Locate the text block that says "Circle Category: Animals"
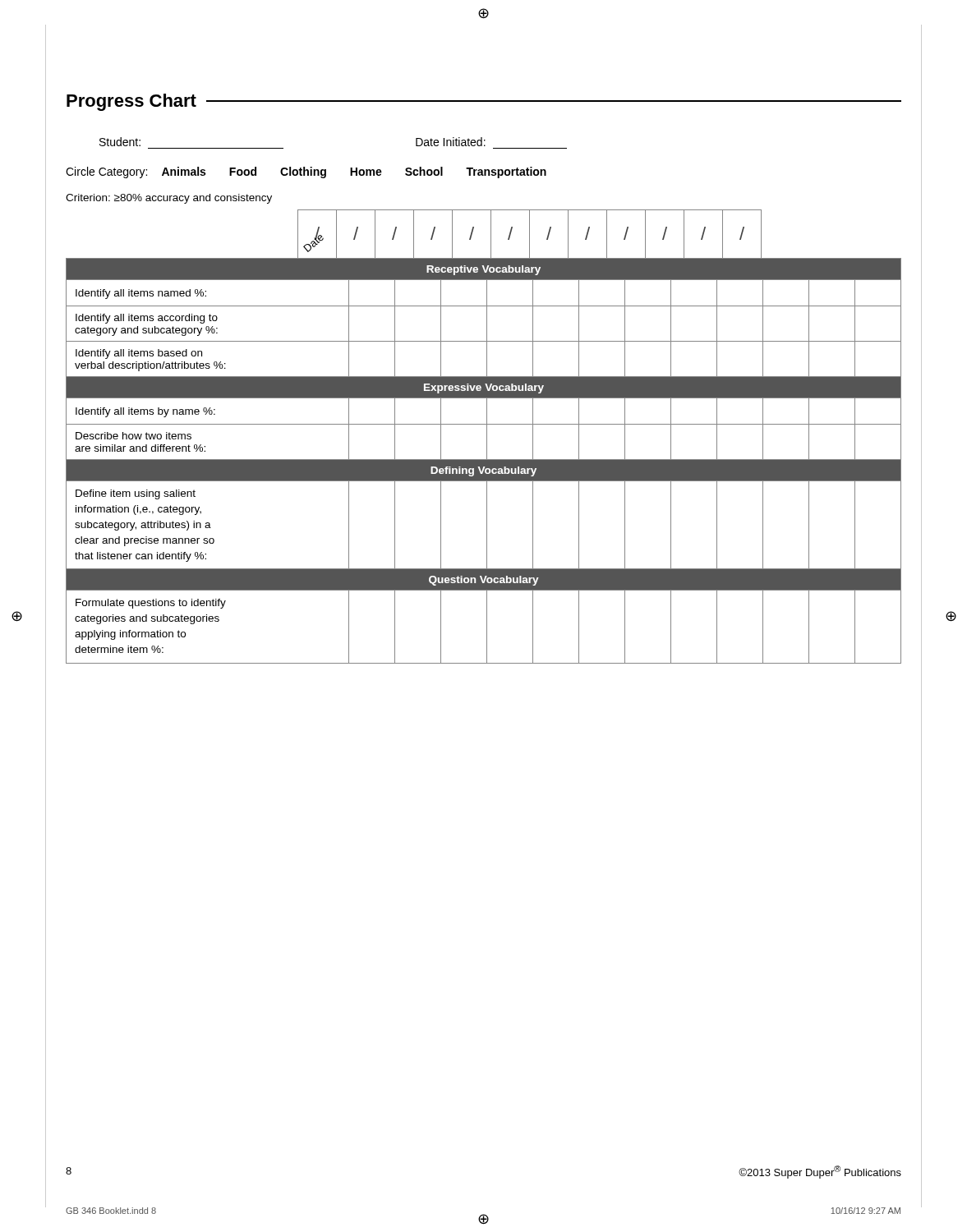Viewport: 967px width, 1232px height. (306, 172)
